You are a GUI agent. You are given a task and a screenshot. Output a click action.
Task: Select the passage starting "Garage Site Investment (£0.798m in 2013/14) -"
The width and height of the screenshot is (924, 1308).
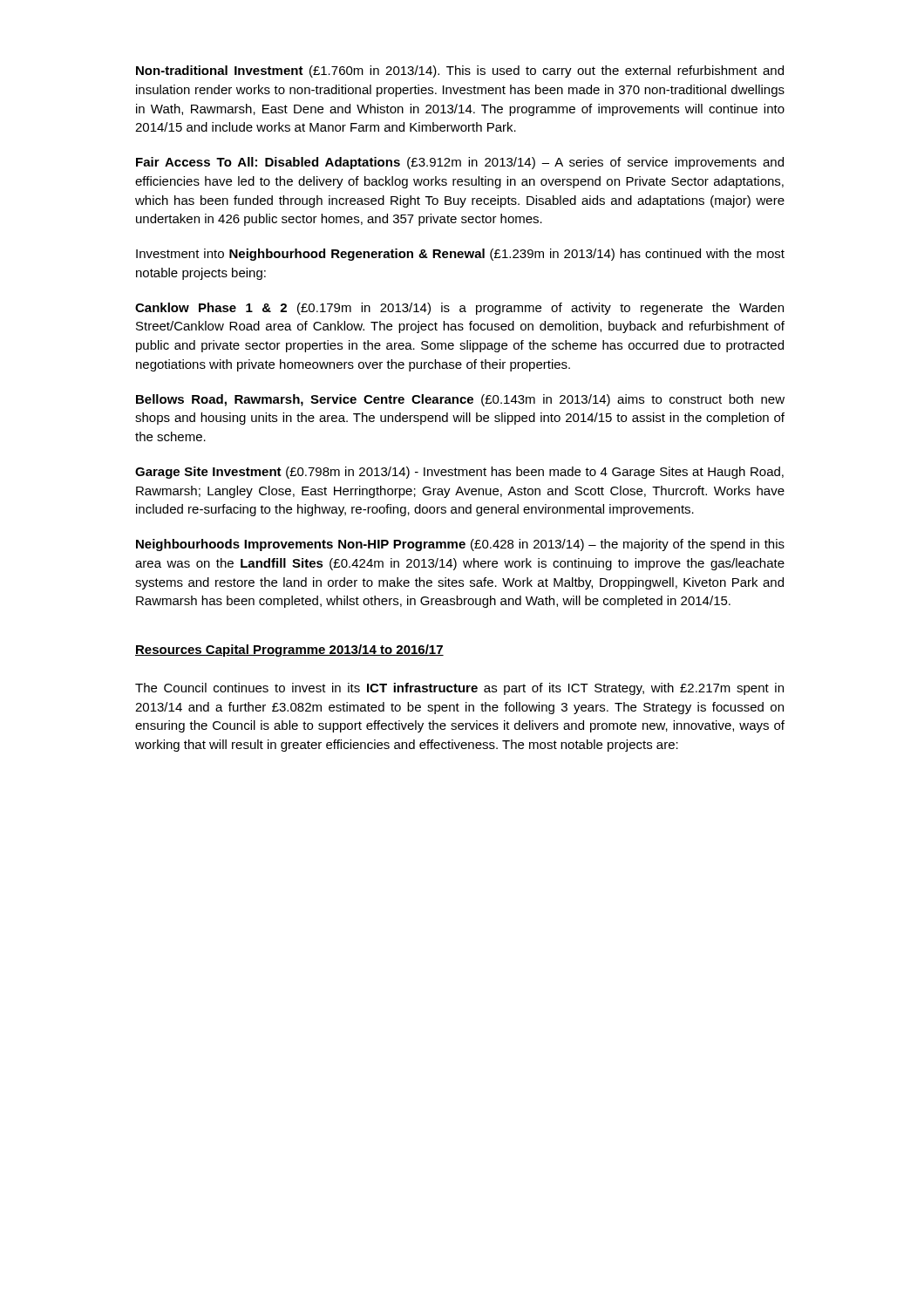460,490
